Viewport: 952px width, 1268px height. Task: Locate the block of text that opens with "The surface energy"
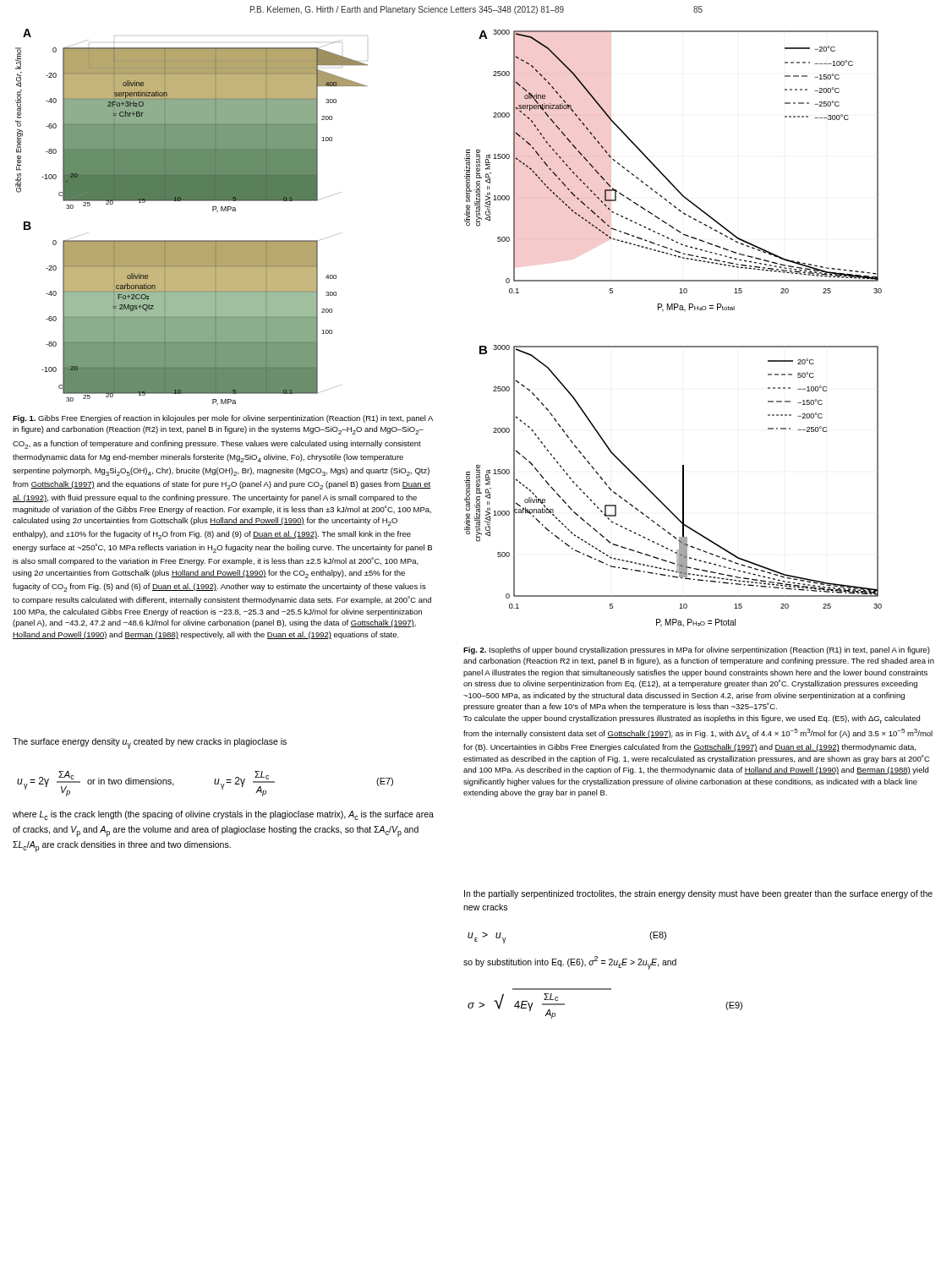pyautogui.click(x=150, y=743)
